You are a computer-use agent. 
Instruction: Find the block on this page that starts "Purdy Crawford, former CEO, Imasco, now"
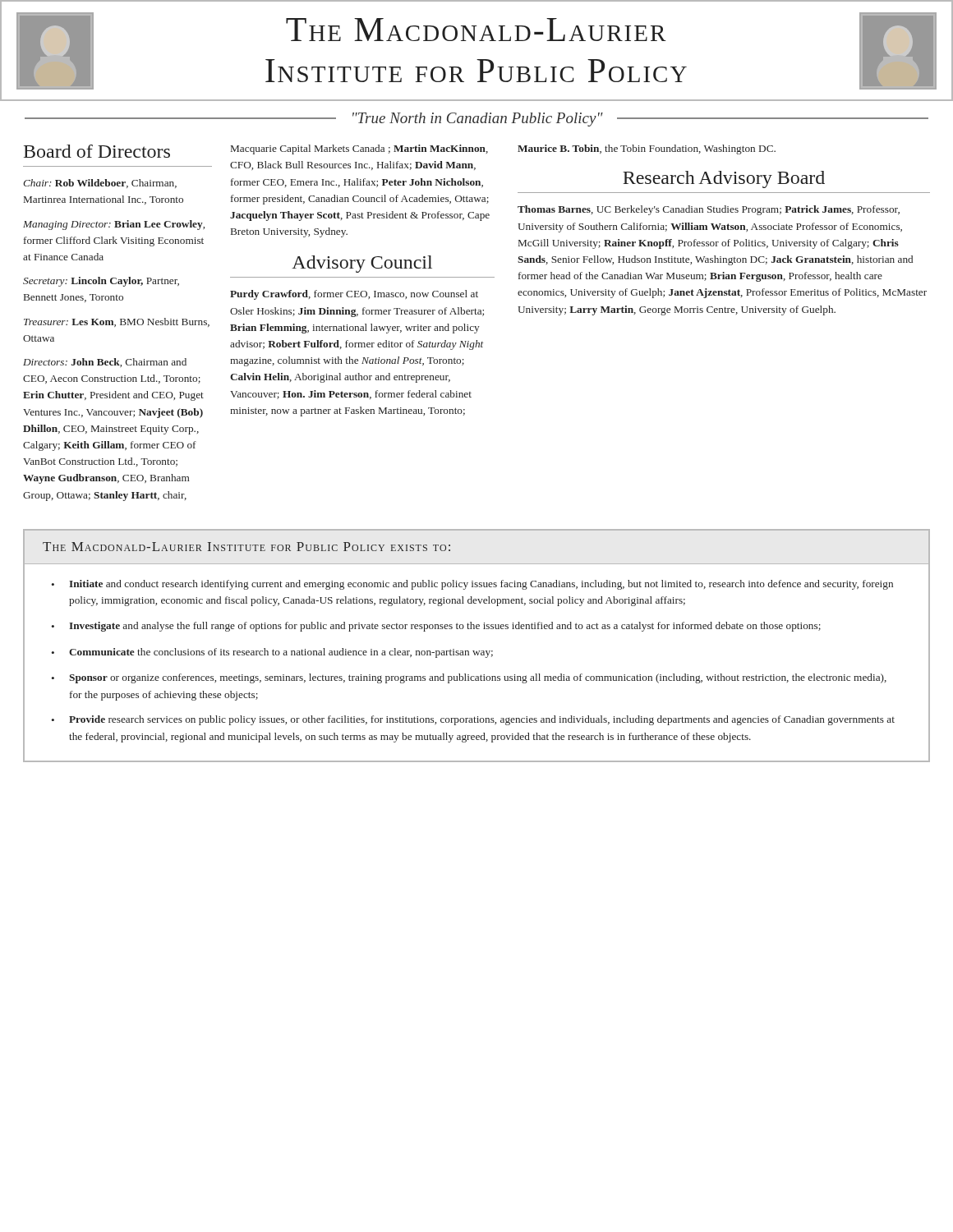[x=357, y=352]
